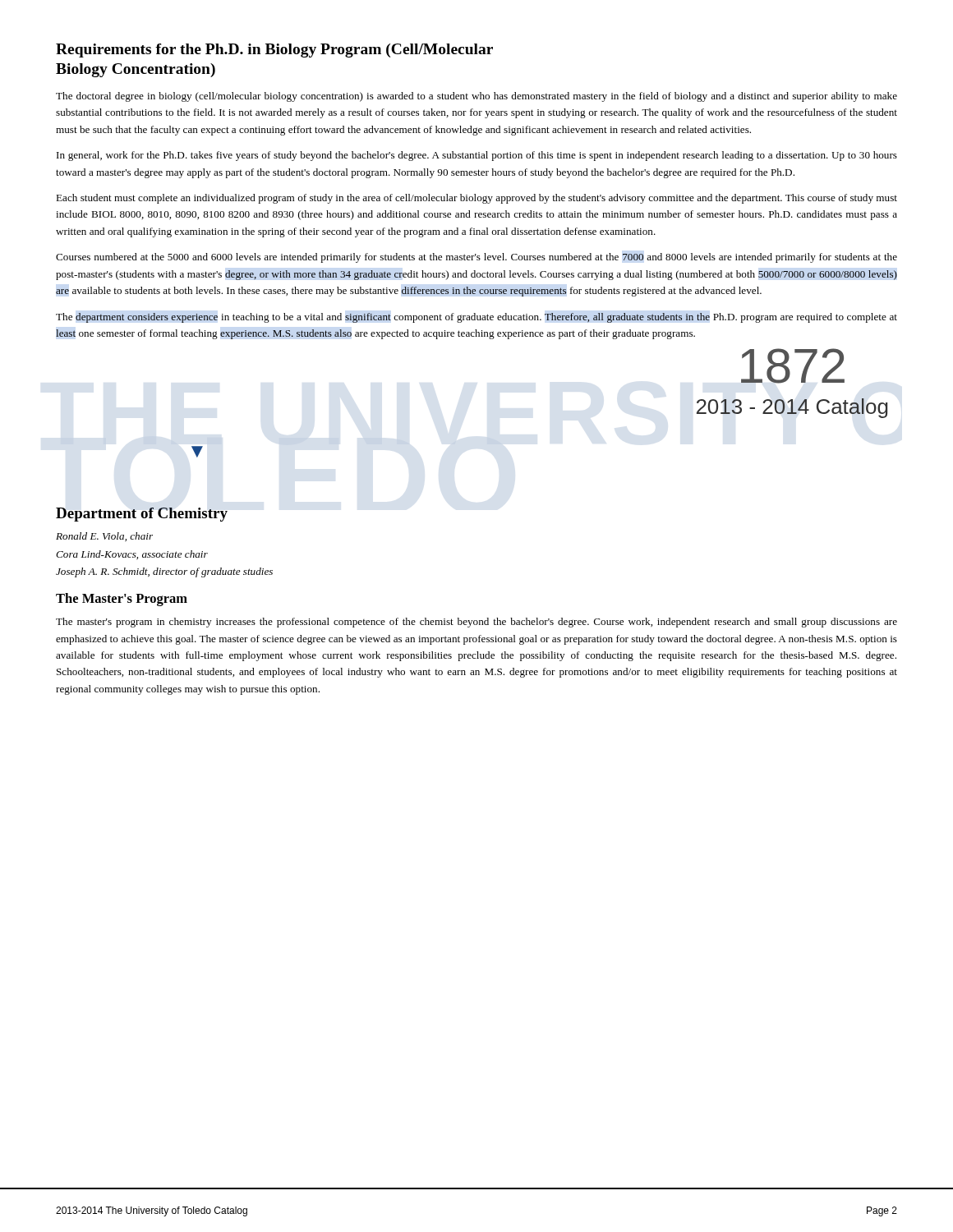The width and height of the screenshot is (953, 1232).
Task: Find the text block that says "Ronald E. Viola, chair Cora Lind-Kovacs,"
Action: click(x=164, y=554)
